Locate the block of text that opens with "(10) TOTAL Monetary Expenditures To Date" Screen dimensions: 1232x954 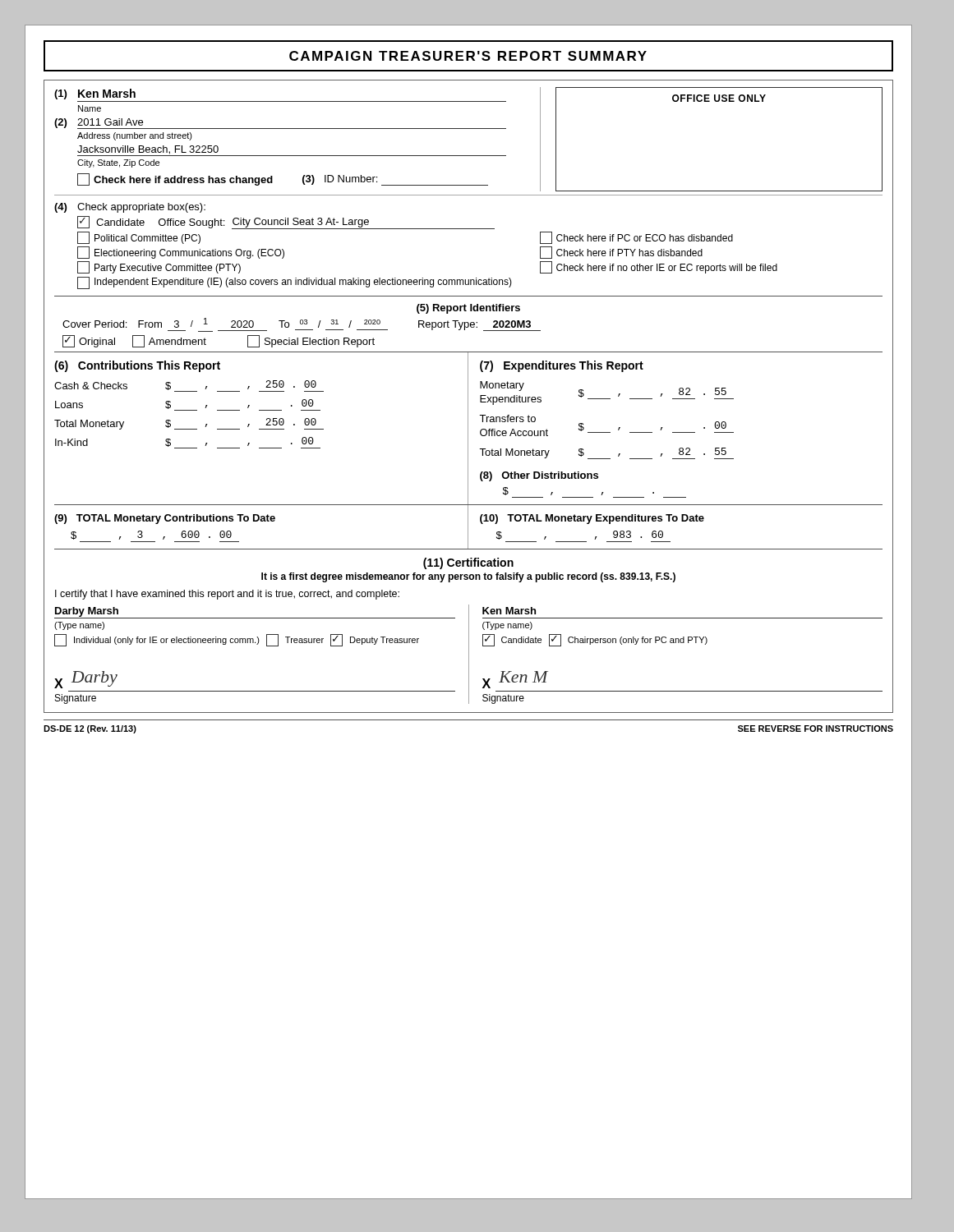click(681, 527)
